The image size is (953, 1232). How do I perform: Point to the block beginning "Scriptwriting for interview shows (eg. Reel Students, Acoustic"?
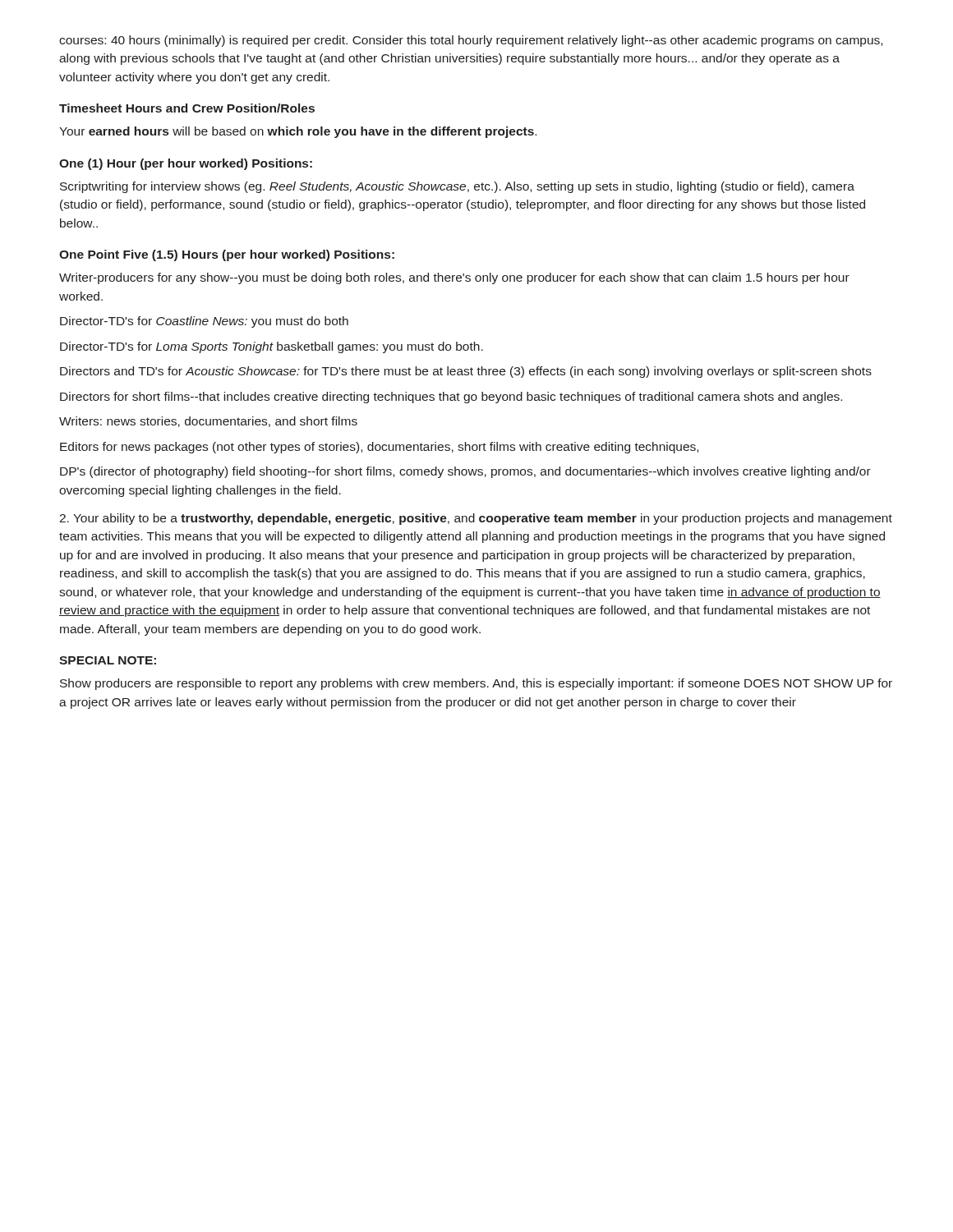463,204
